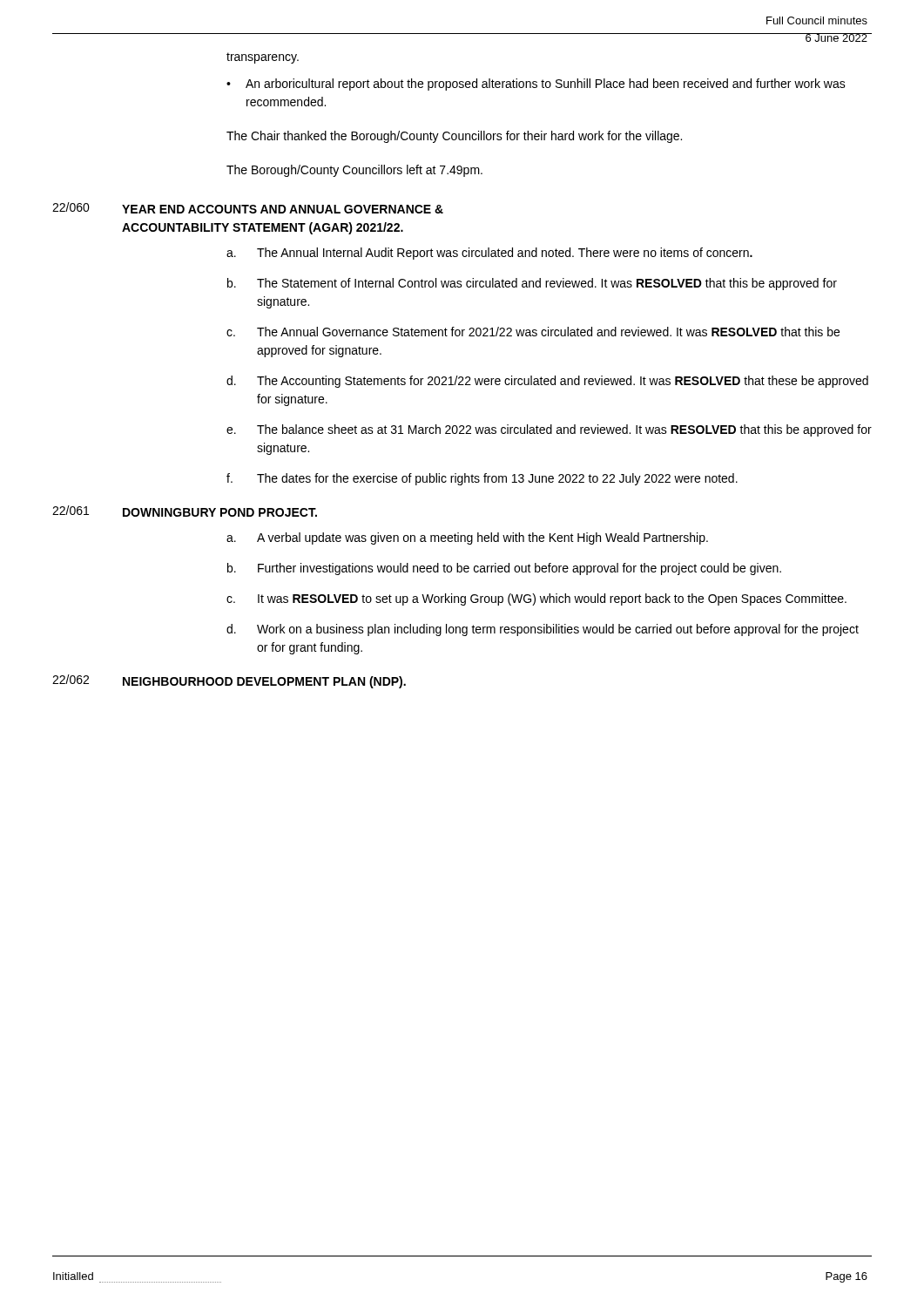Locate the block of text that opens with "a. A verbal update was given on a"
This screenshot has height=1307, width=924.
[549, 538]
